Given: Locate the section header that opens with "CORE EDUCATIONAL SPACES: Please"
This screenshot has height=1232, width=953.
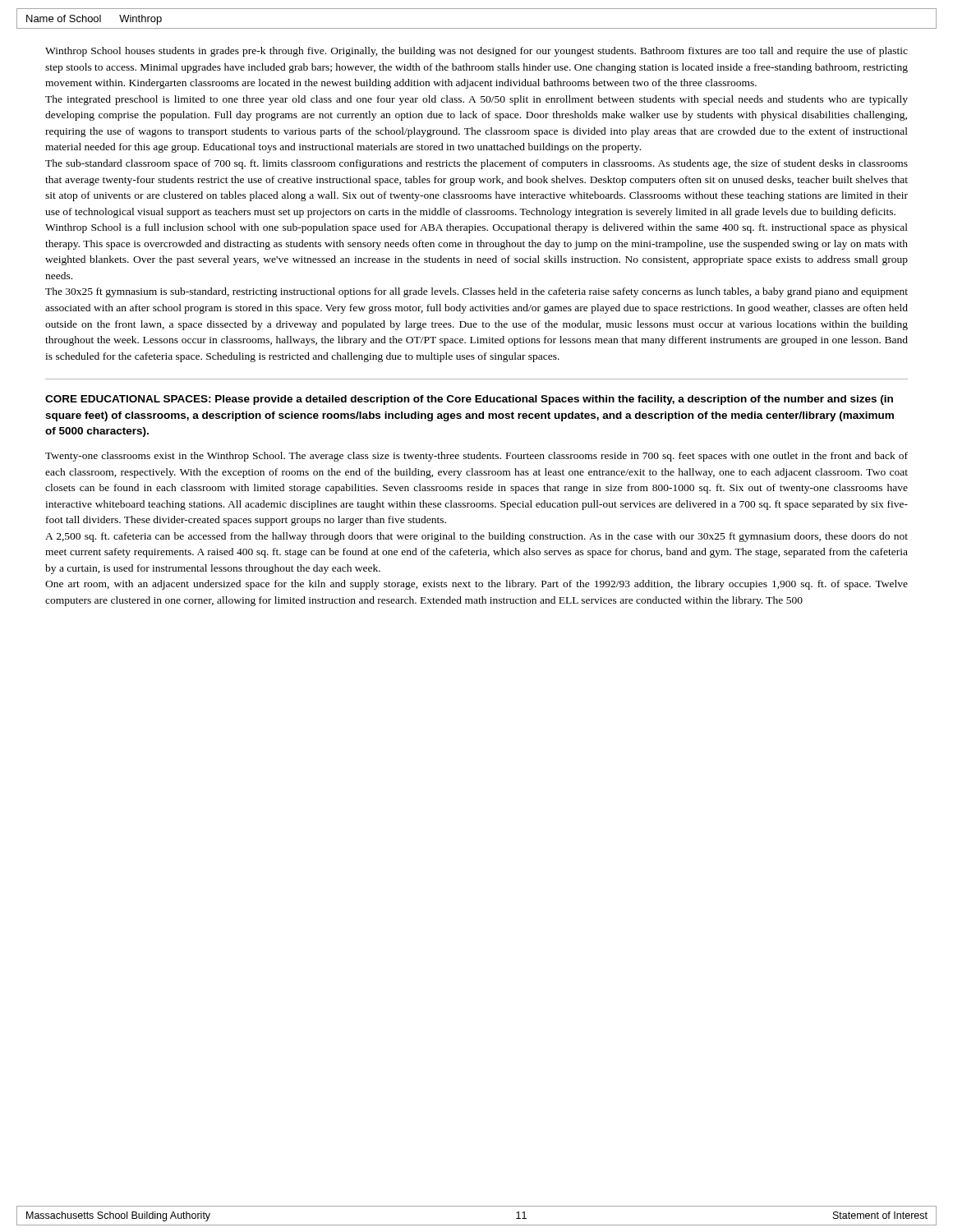Looking at the screenshot, I should (470, 415).
